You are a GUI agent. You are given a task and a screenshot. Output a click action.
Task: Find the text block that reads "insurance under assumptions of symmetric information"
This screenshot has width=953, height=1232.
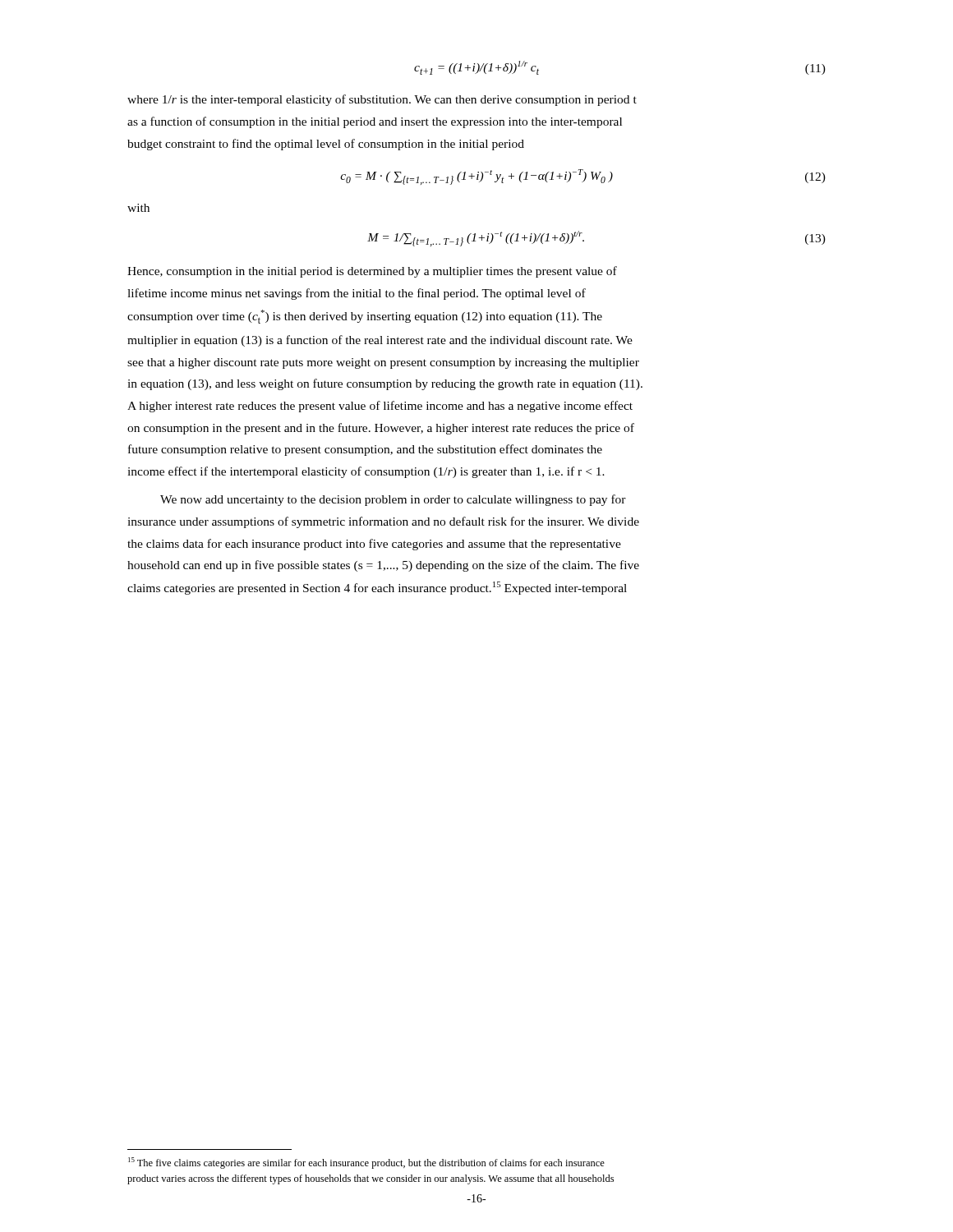[383, 521]
